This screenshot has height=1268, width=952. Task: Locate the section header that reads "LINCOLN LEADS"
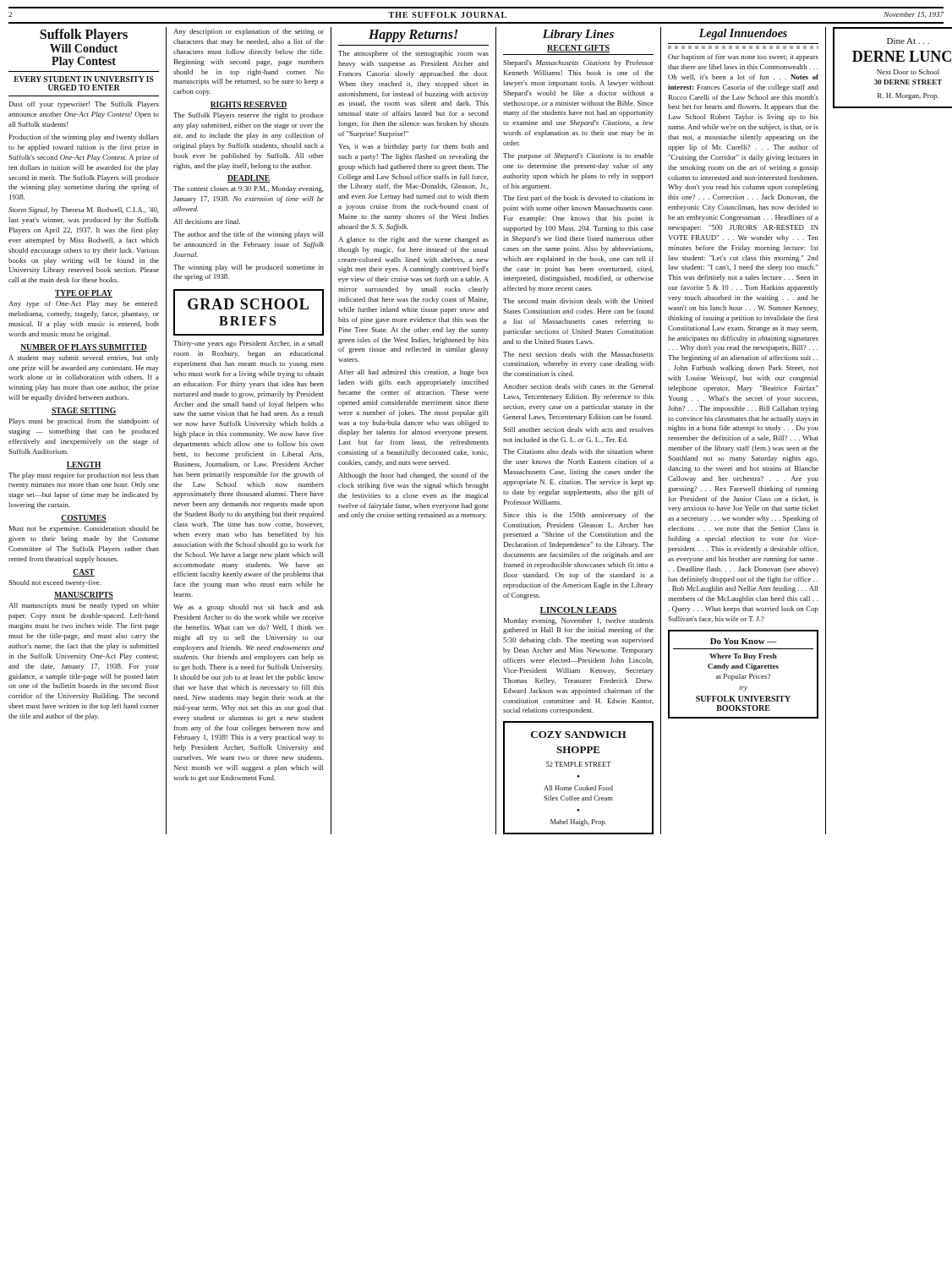point(578,609)
